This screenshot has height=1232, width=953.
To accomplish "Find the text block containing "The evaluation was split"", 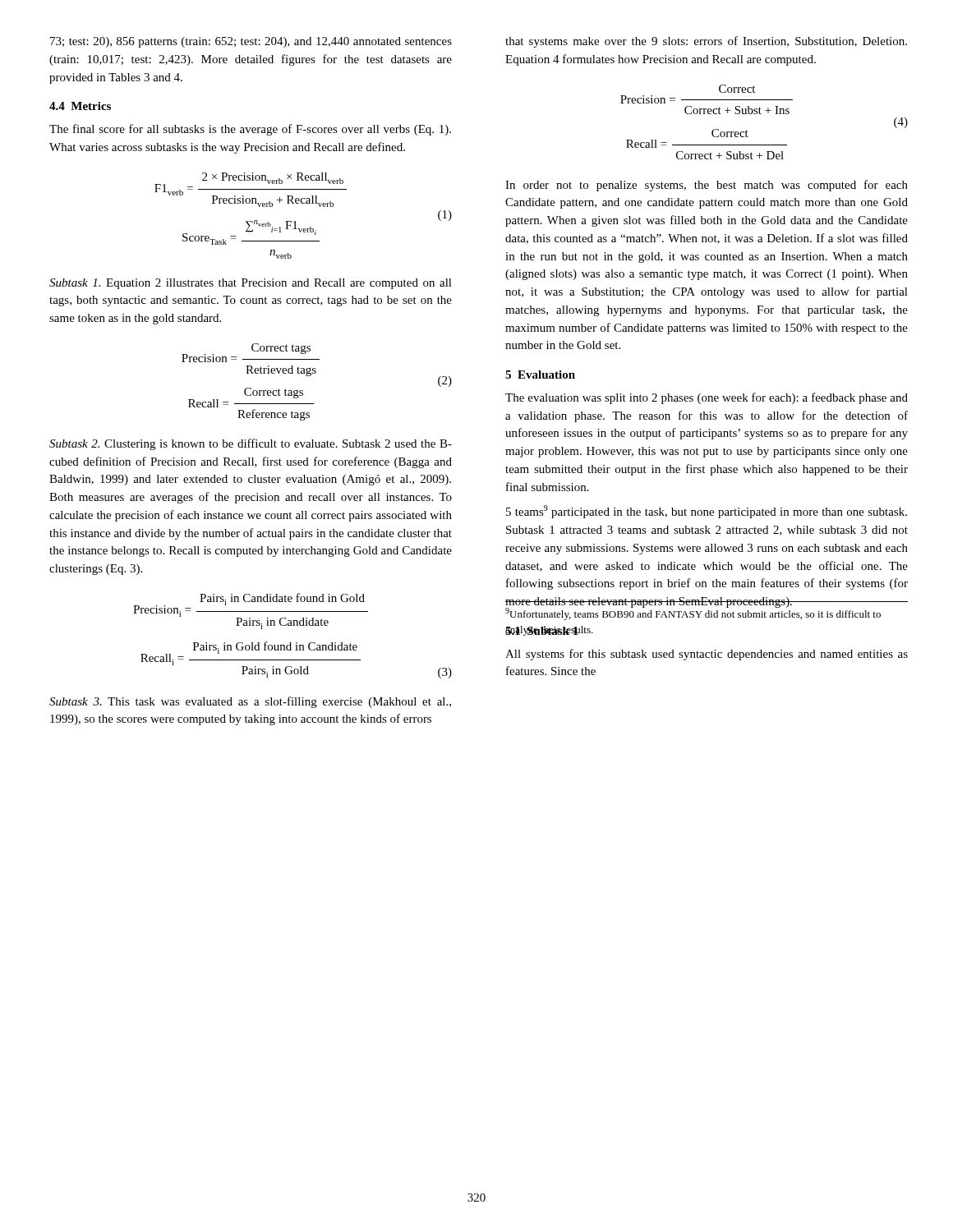I will click(707, 443).
